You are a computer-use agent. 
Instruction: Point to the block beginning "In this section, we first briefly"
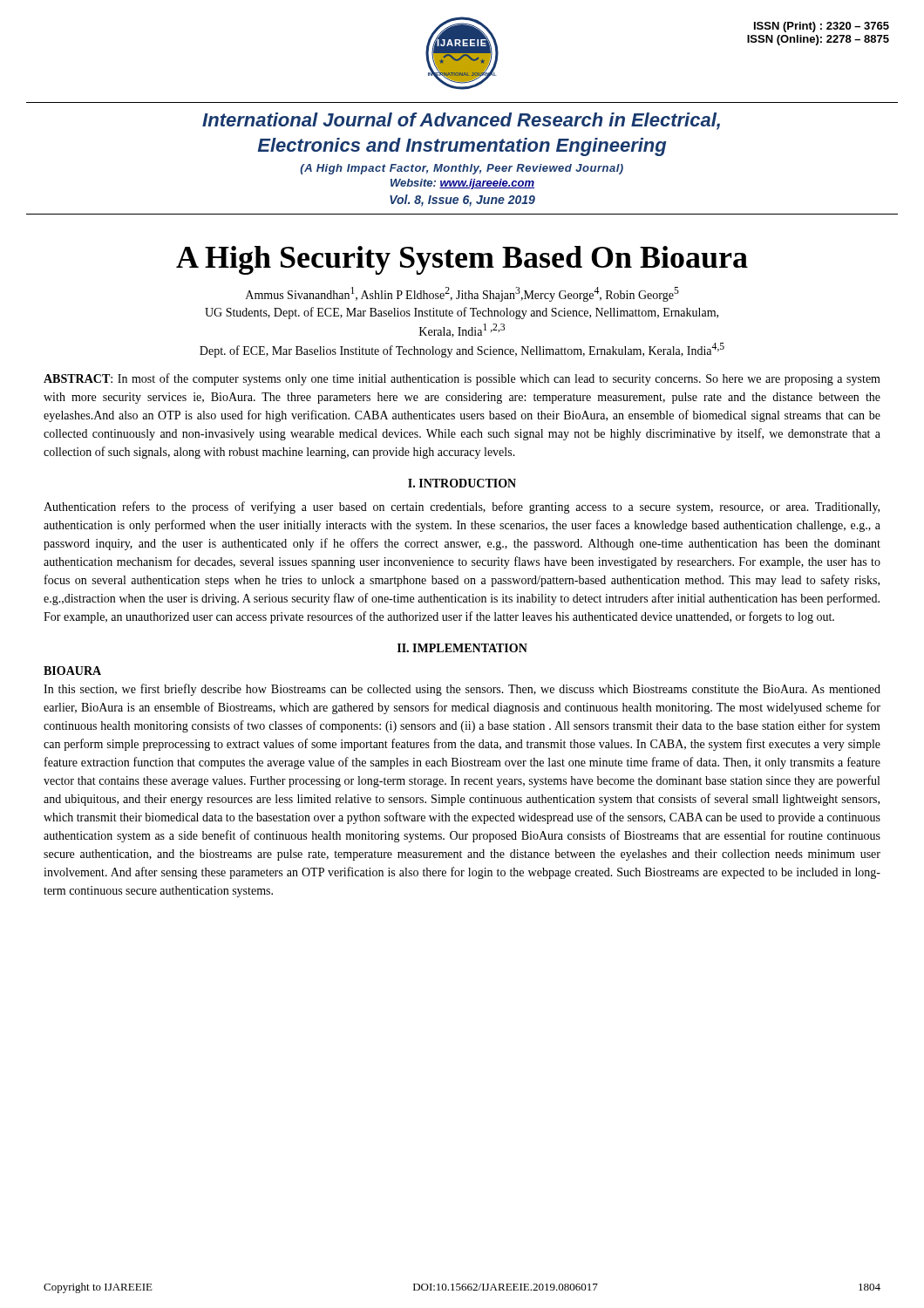pos(462,790)
